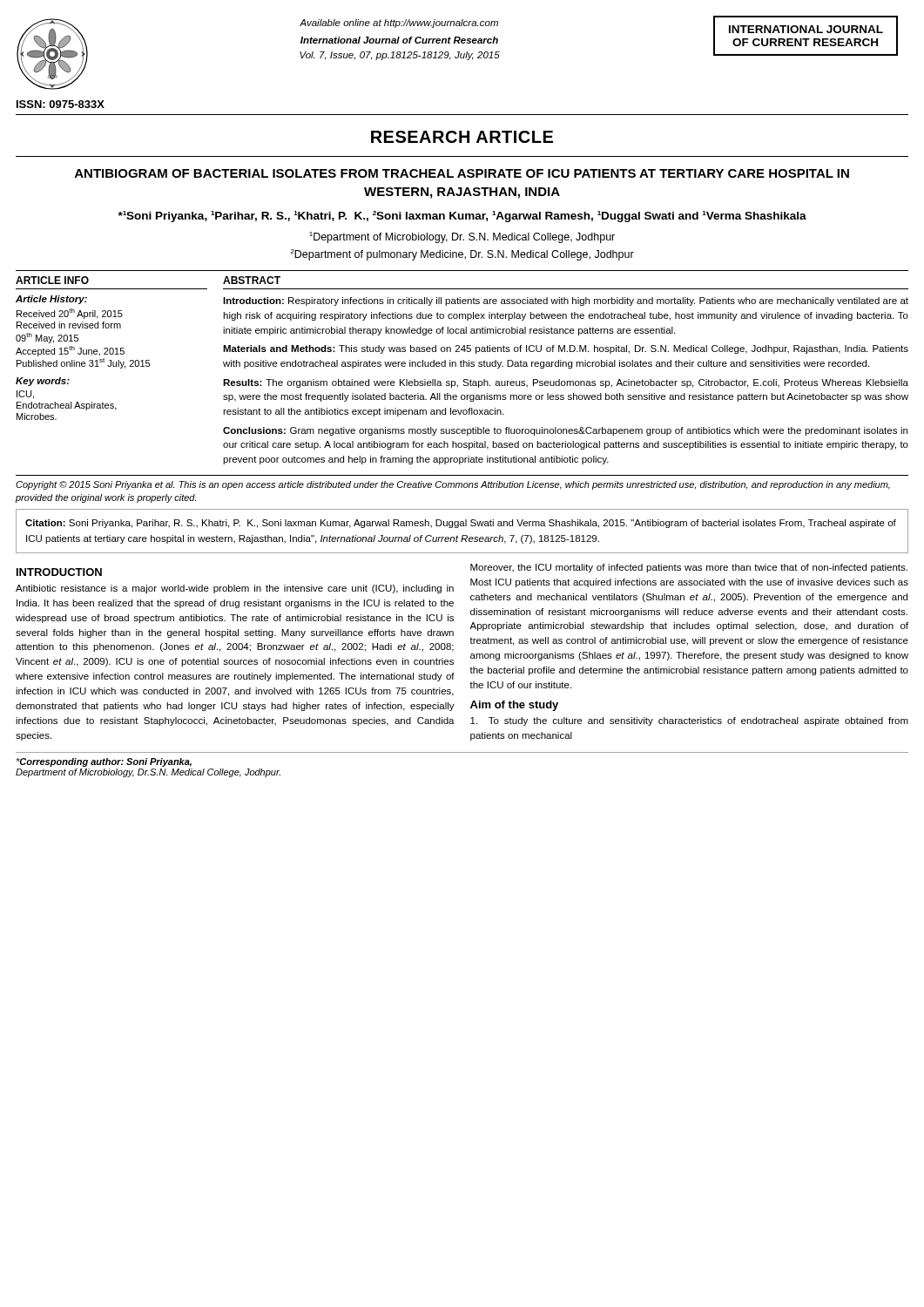This screenshot has width=924, height=1307.
Task: Point to the text block starting "Article History: Received 20th April, 2015 Received"
Action: tap(111, 358)
